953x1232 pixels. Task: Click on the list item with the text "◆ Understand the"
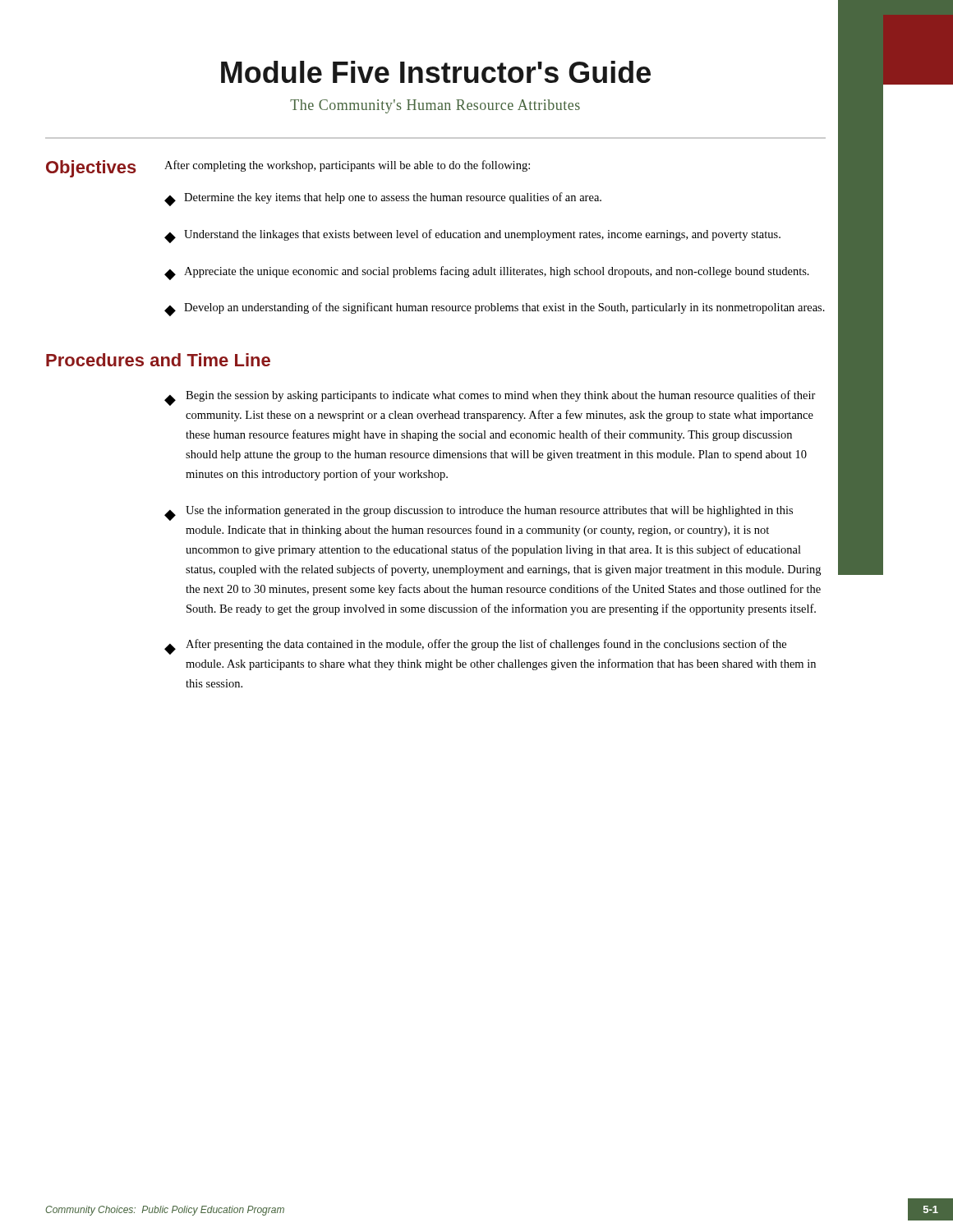(x=473, y=237)
